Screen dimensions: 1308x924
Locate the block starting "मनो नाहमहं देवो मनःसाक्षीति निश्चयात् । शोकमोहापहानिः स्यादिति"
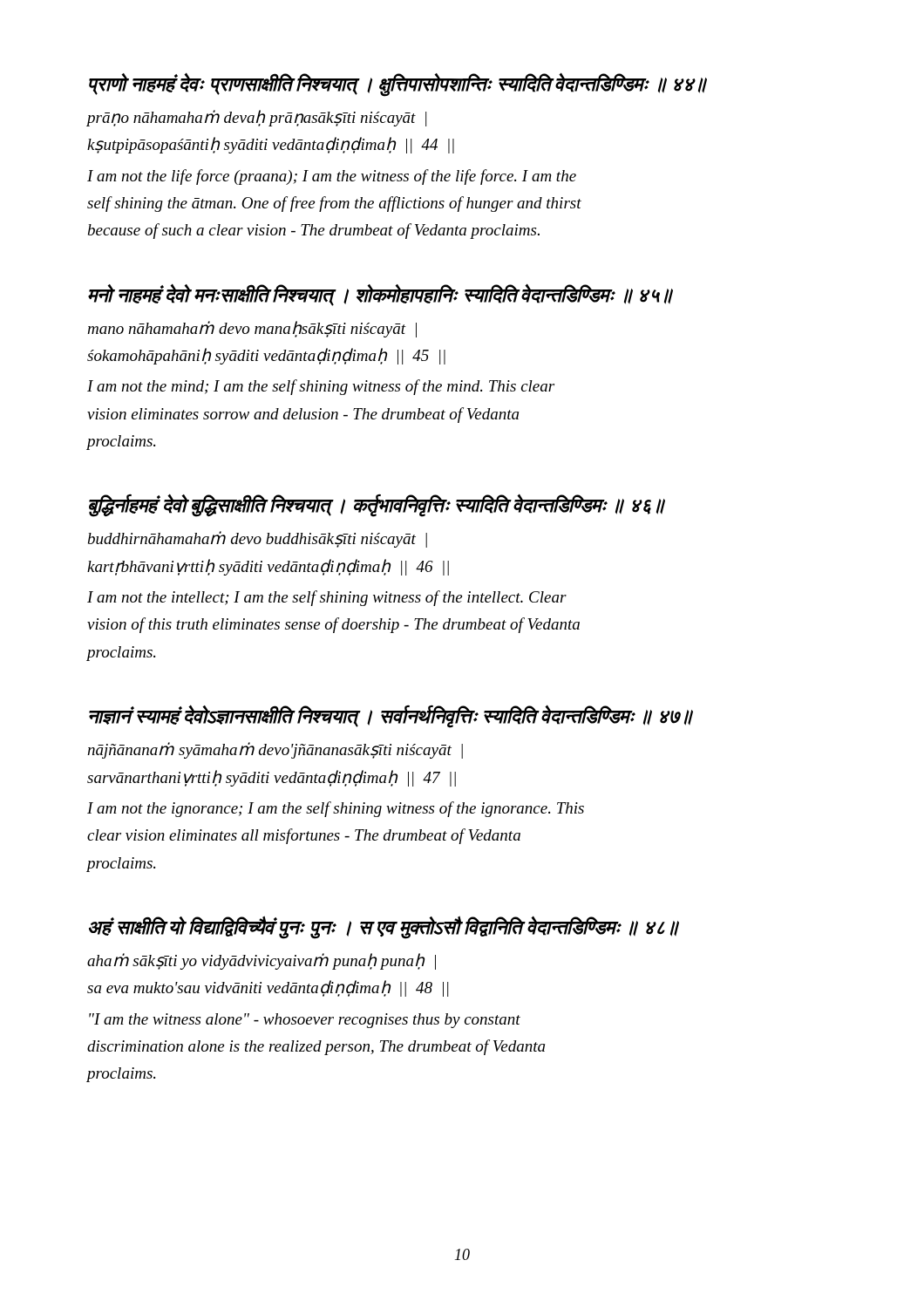point(380,295)
